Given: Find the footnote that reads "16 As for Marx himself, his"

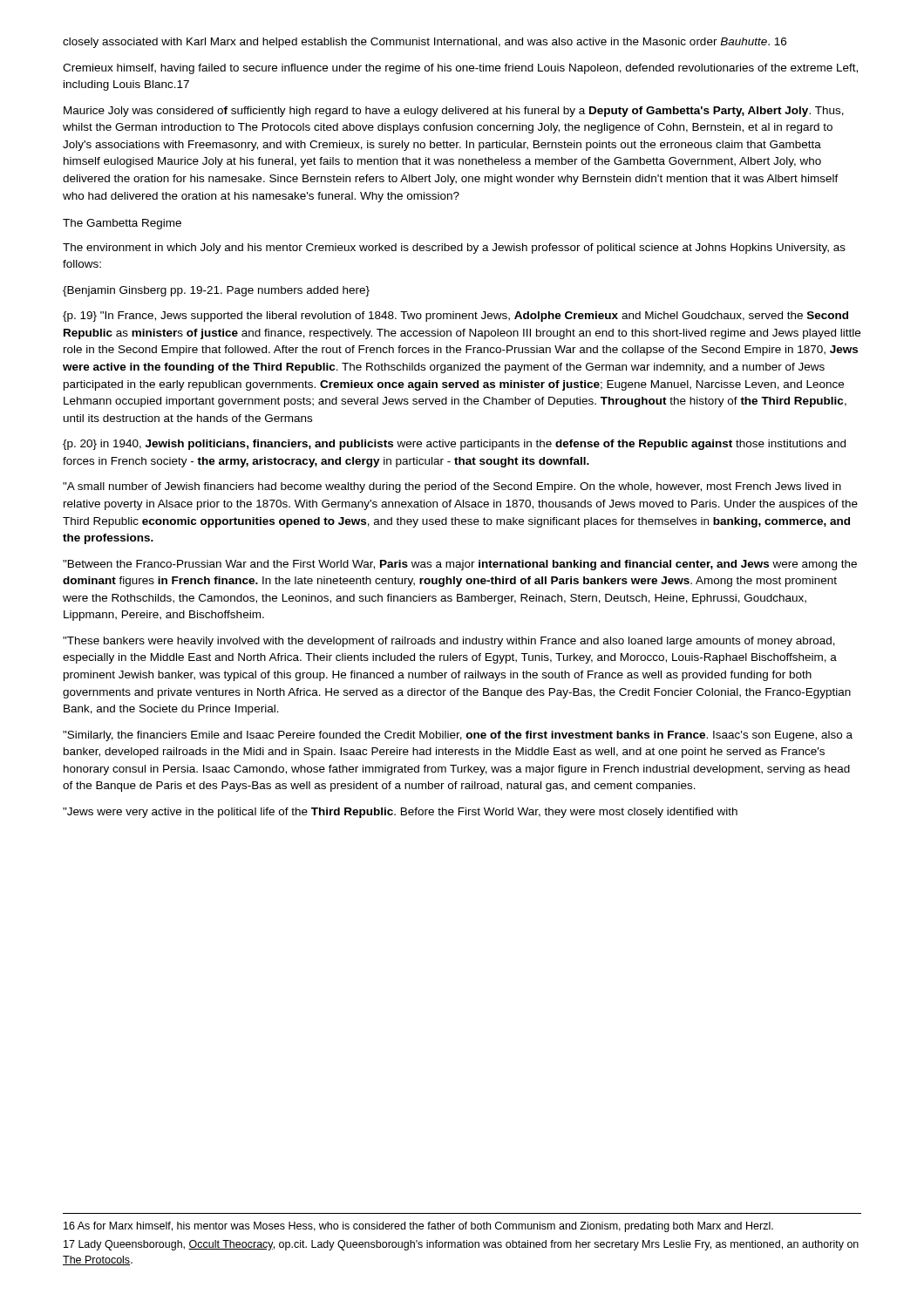Looking at the screenshot, I should click(418, 1226).
